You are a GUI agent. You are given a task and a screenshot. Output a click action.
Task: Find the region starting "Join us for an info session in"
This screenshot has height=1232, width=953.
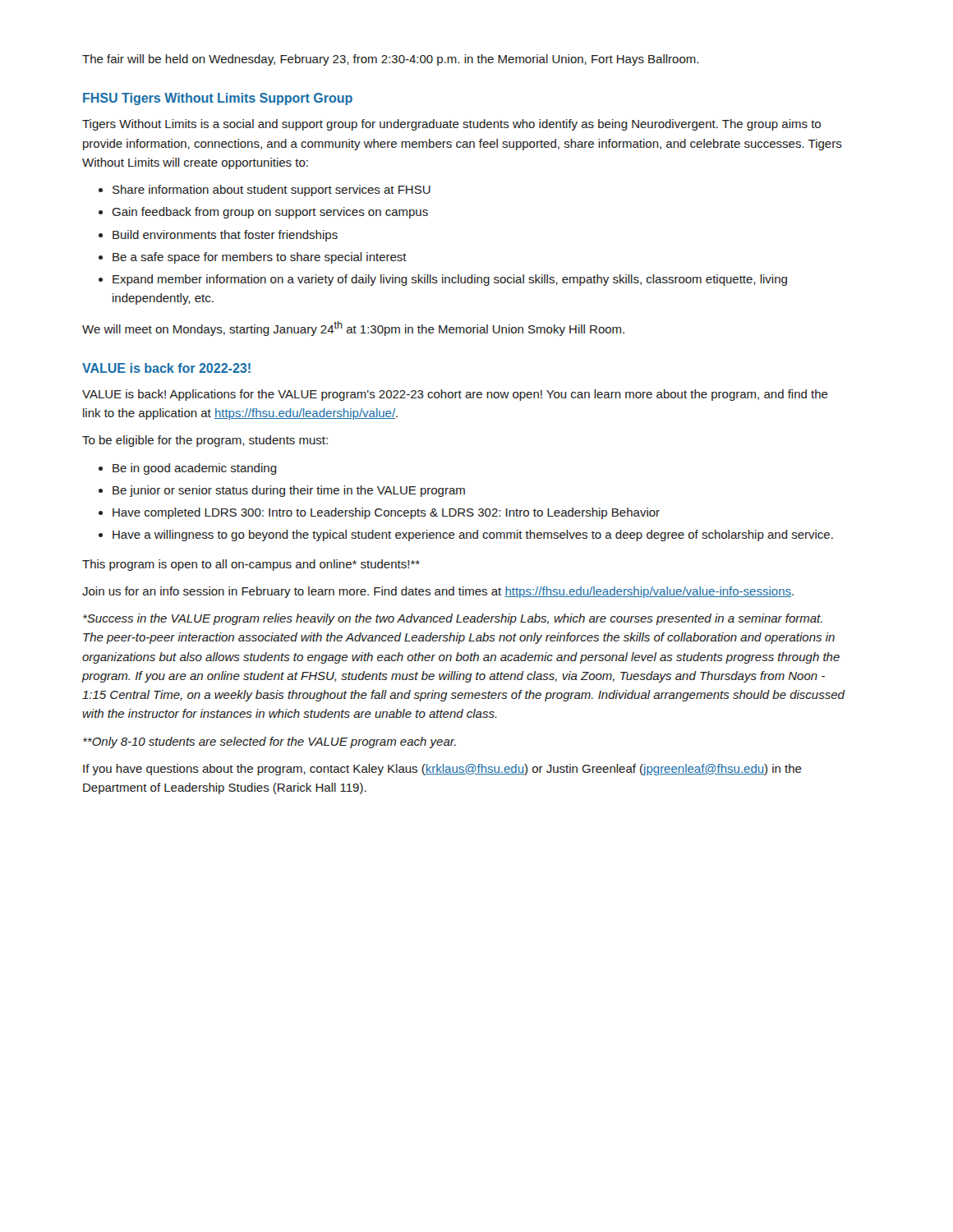(x=438, y=591)
